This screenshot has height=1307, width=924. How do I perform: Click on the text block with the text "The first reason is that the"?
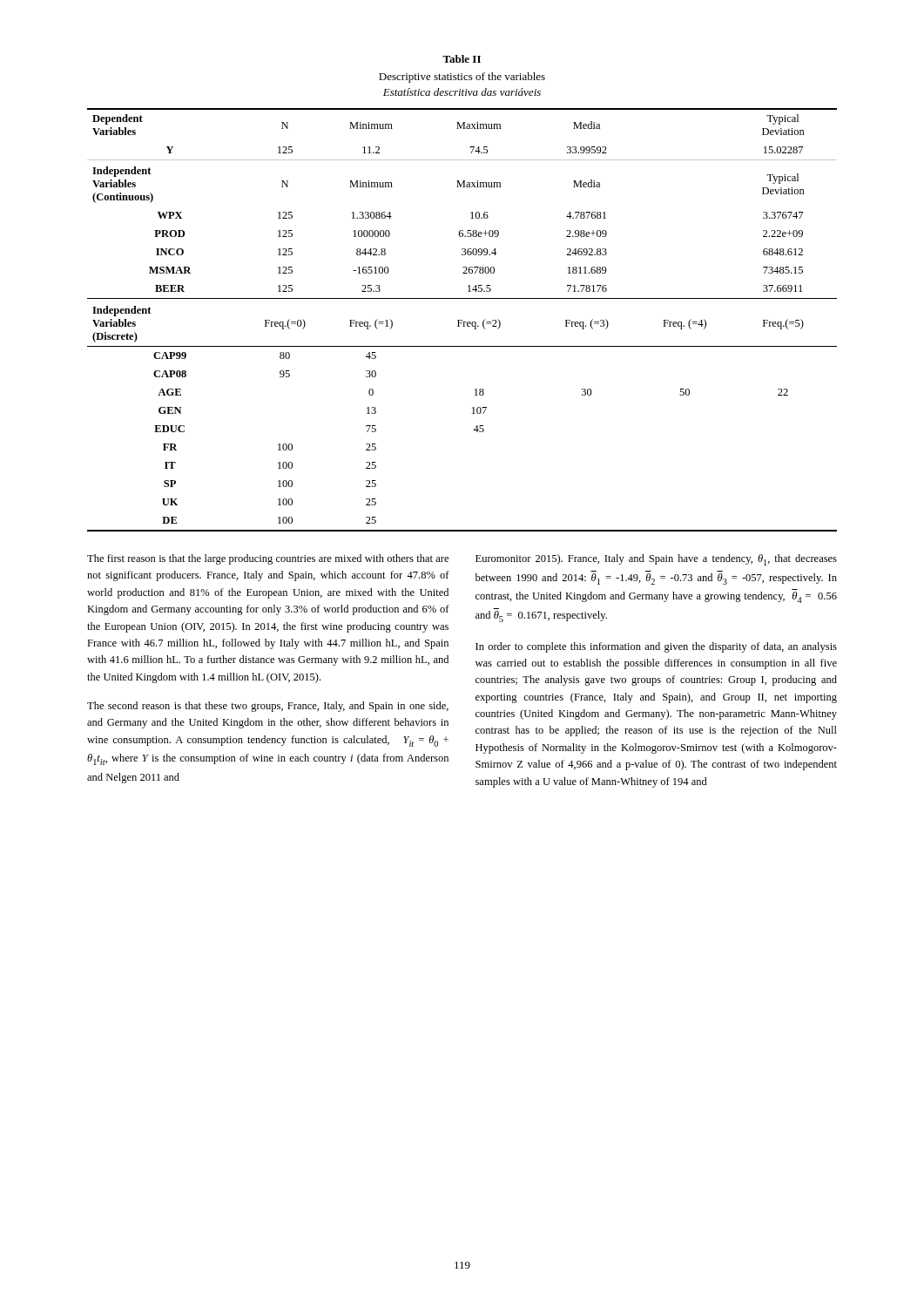pyautogui.click(x=268, y=618)
